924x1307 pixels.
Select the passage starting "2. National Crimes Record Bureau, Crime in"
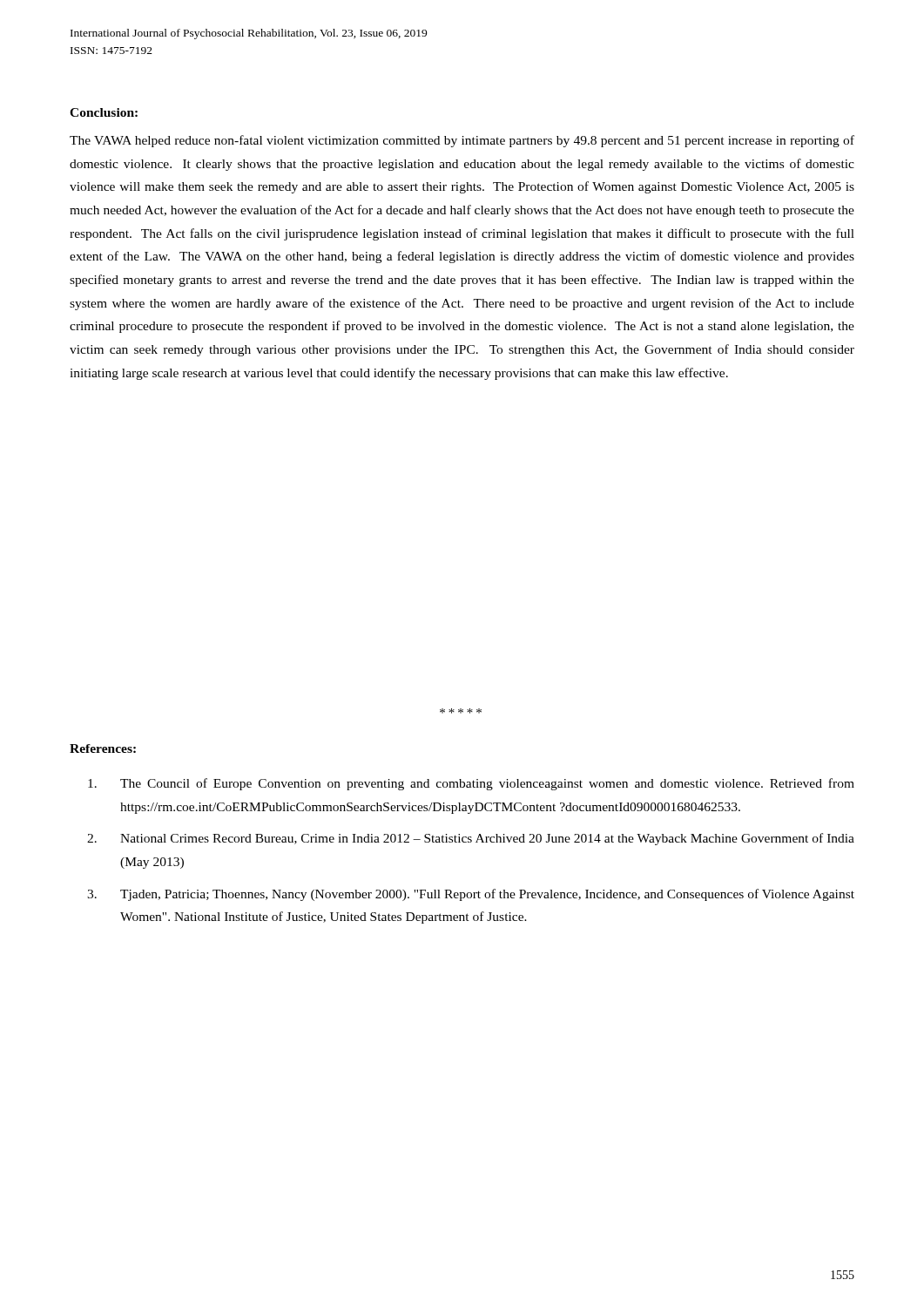(462, 850)
